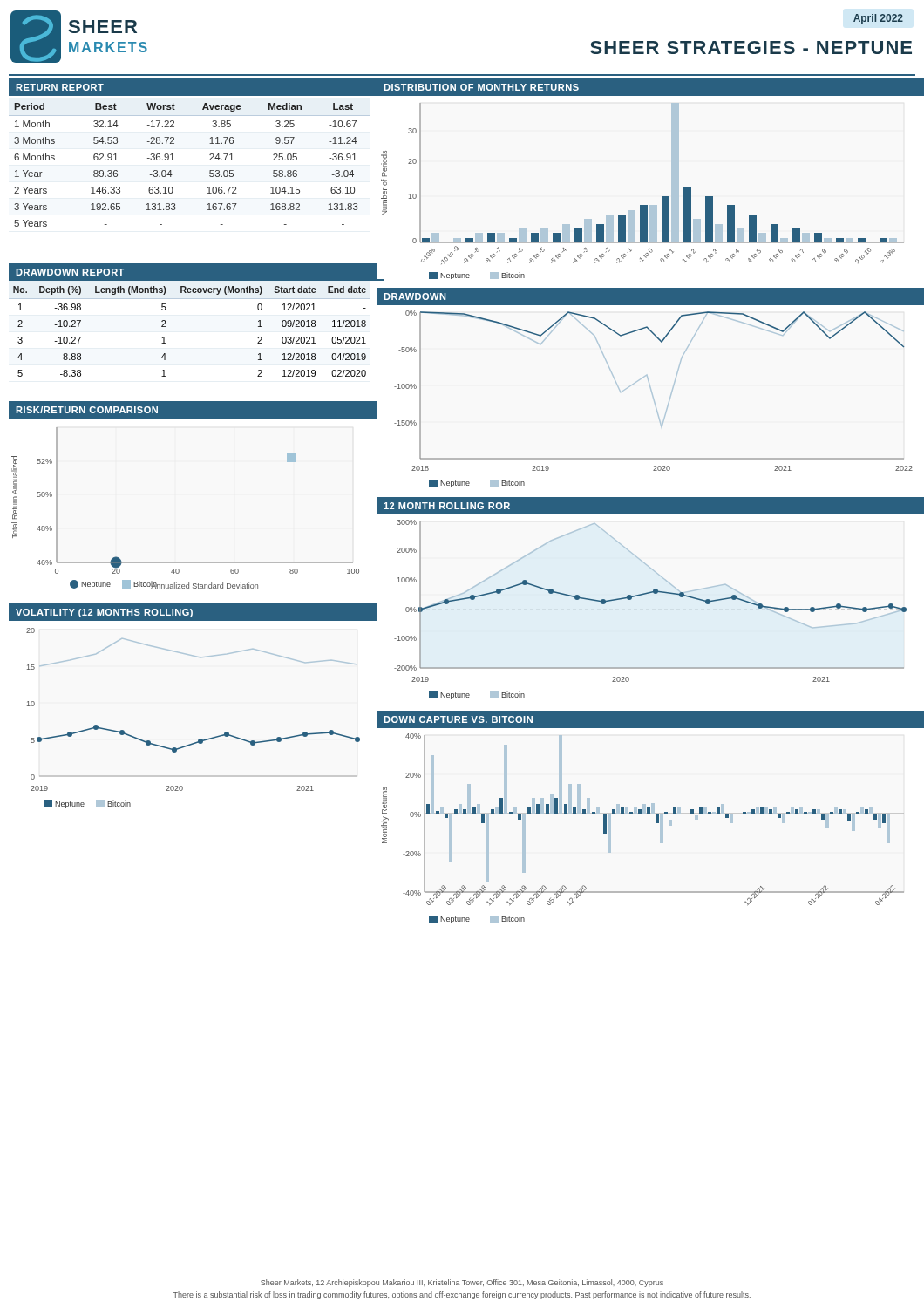The width and height of the screenshot is (924, 1308).
Task: Select the table that reads "Length (Months)"
Action: 190,331
